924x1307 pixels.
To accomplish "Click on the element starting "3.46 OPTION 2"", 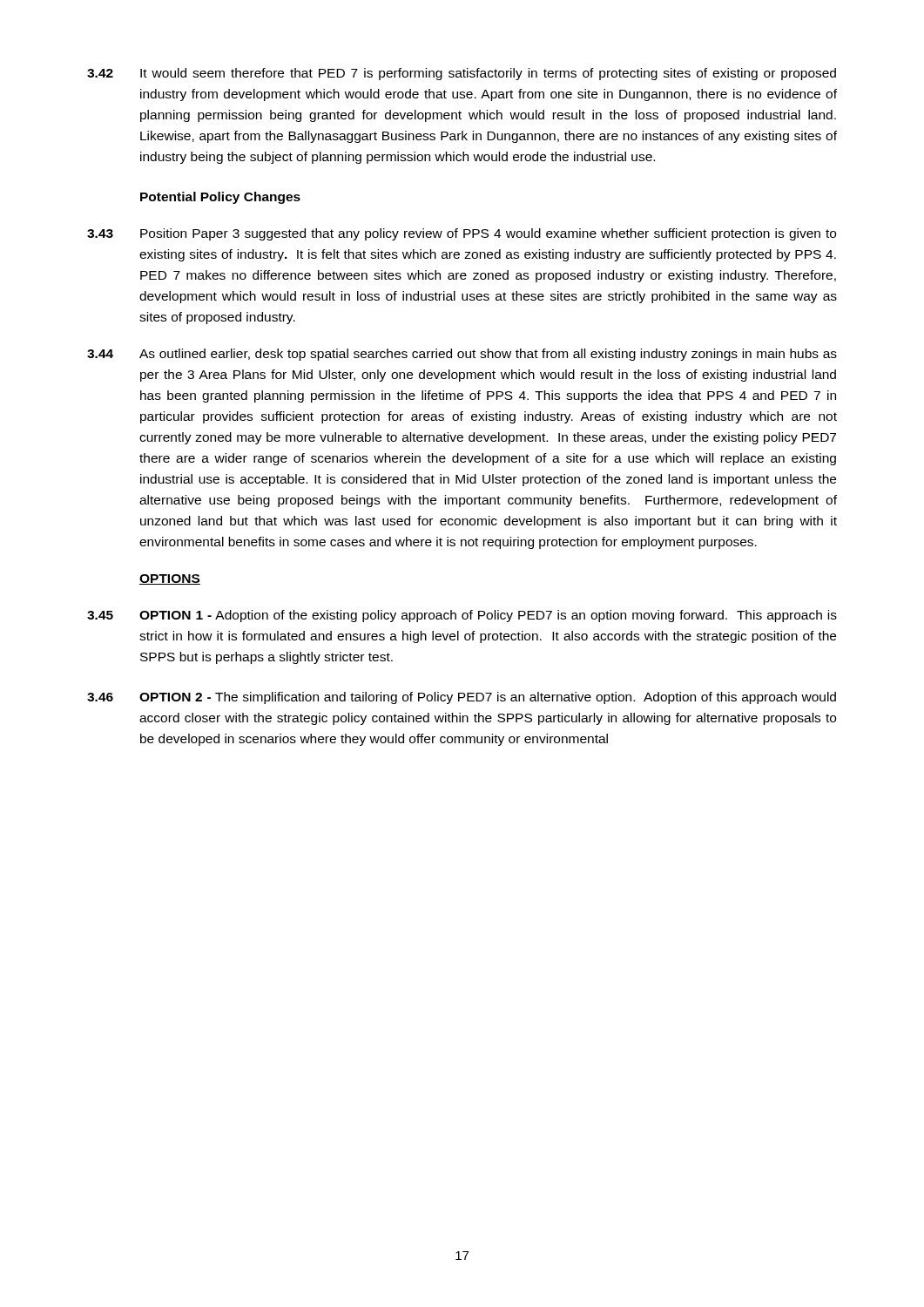I will tap(462, 718).
